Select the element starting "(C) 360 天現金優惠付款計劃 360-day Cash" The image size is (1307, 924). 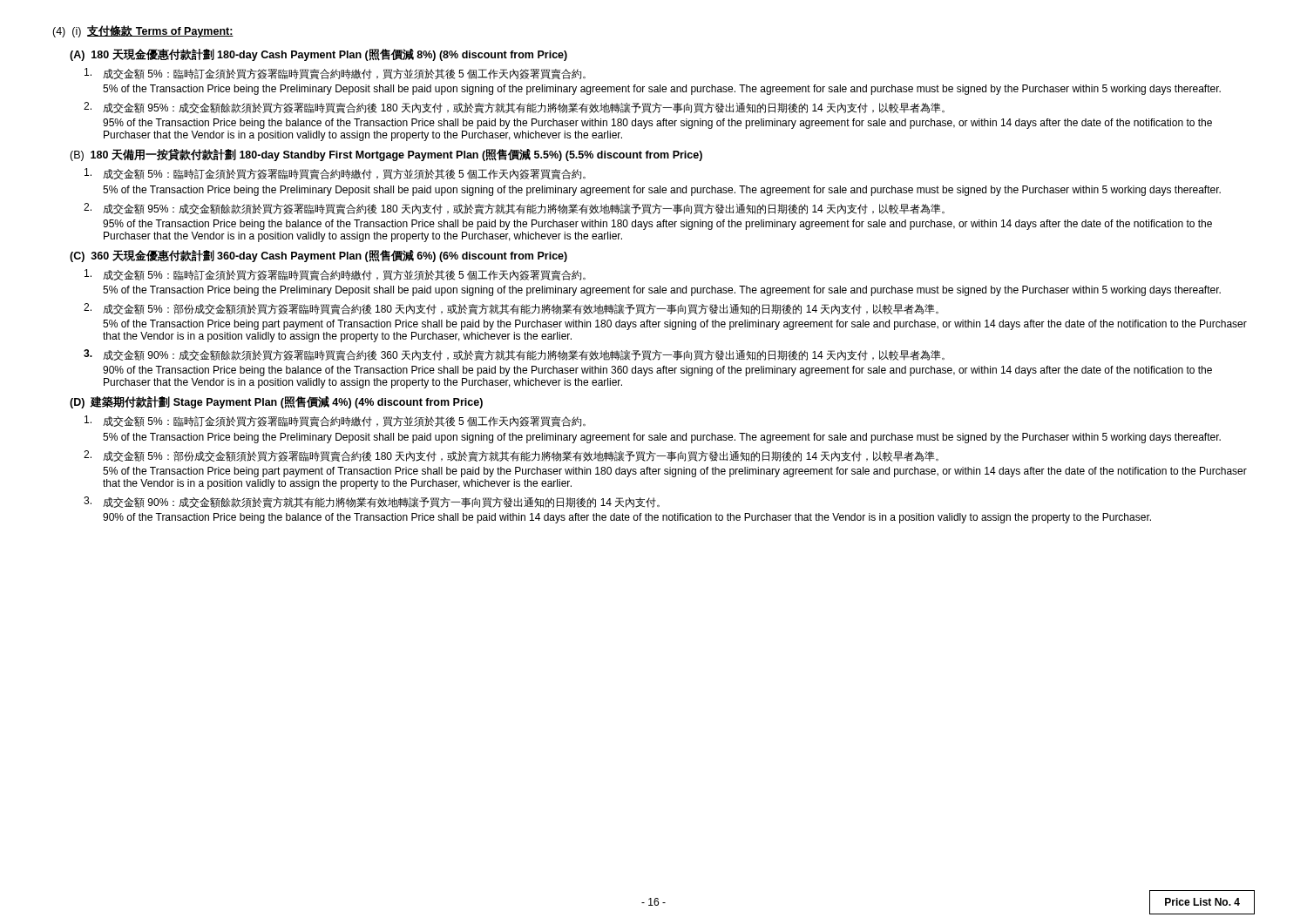[319, 256]
